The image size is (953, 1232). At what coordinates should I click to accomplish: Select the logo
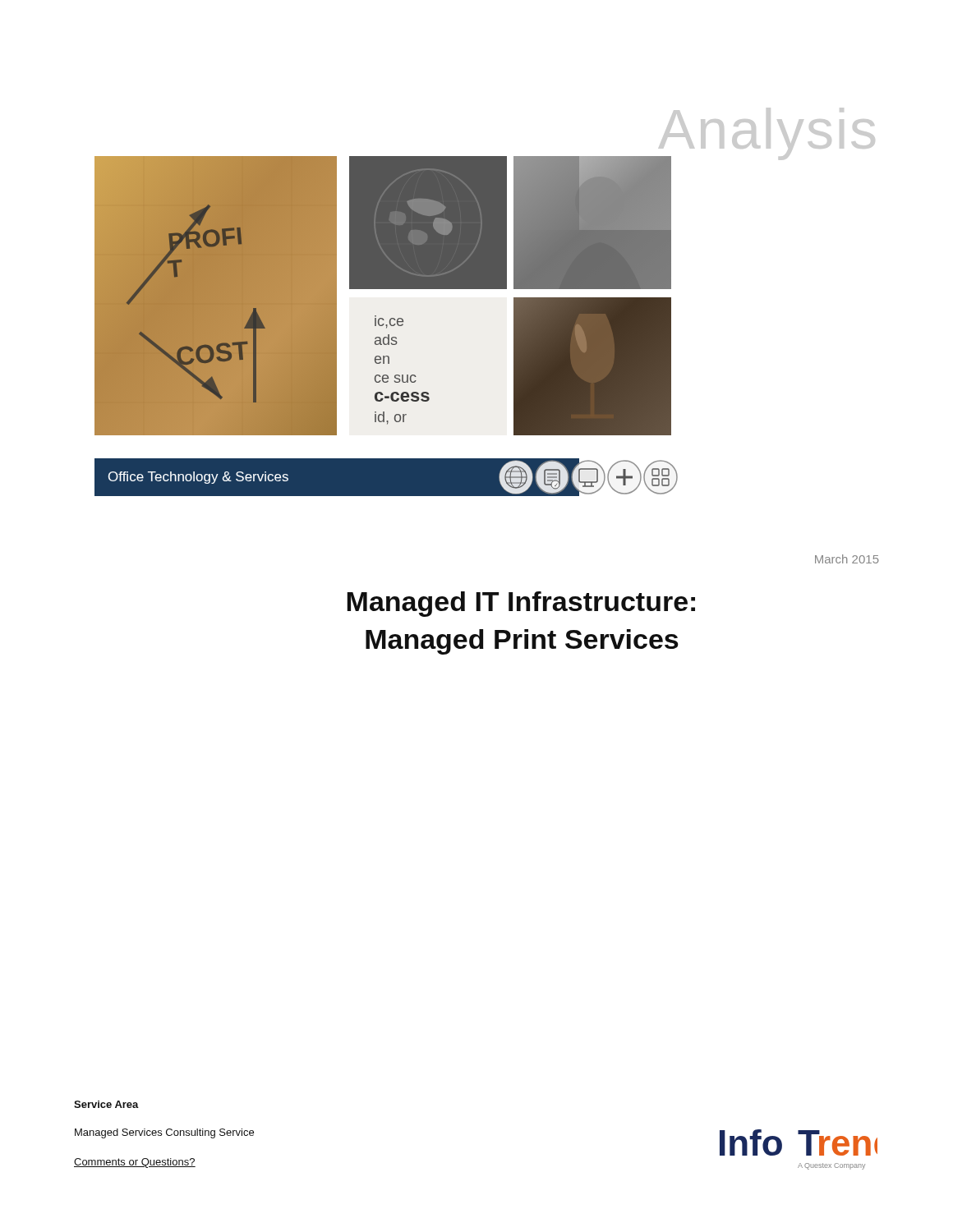click(x=797, y=1144)
